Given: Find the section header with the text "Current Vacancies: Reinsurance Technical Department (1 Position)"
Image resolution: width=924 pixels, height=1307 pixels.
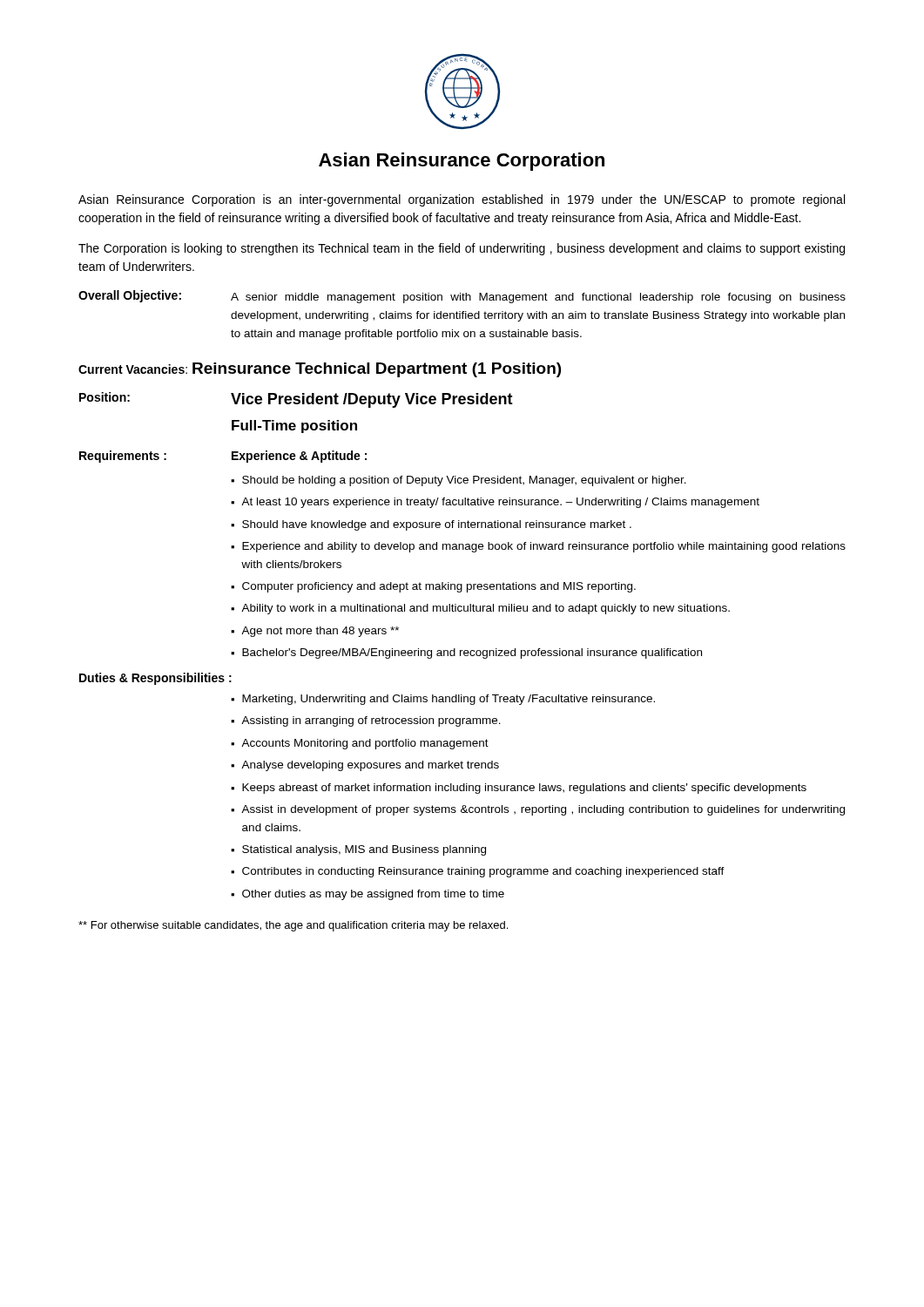Looking at the screenshot, I should 320,368.
